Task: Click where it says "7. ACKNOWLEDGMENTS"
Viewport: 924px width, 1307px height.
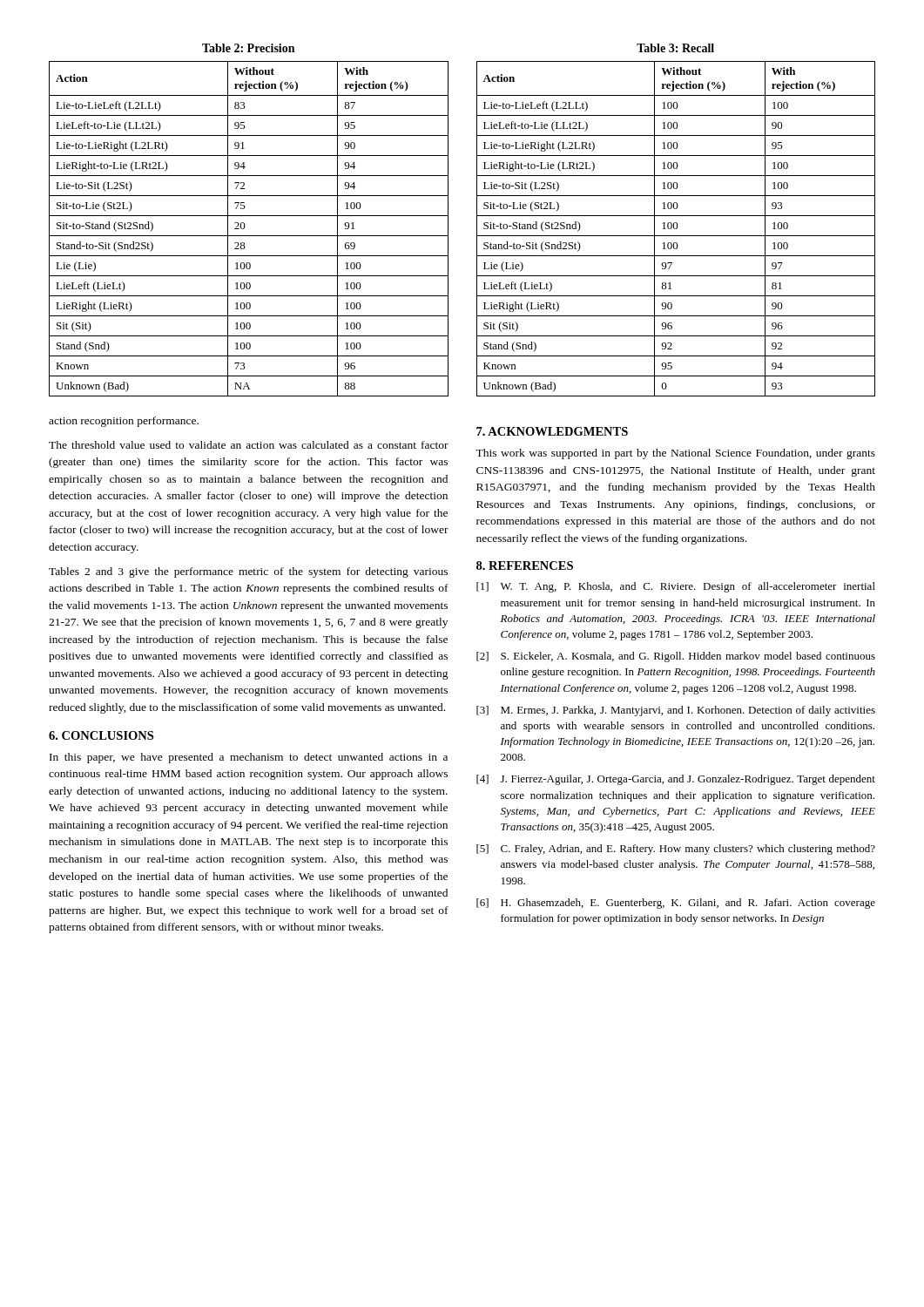Action: (552, 431)
